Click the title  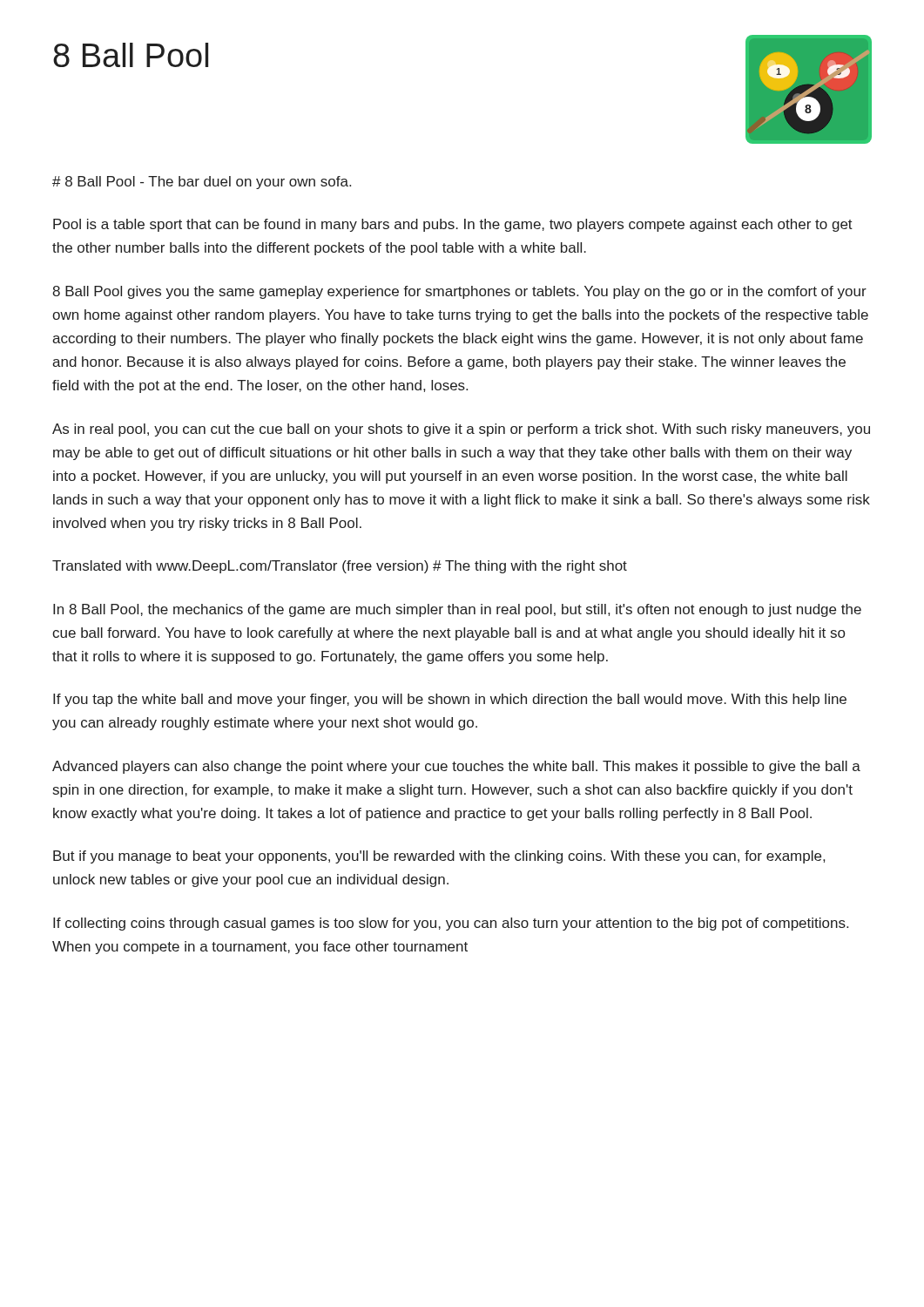(x=131, y=56)
